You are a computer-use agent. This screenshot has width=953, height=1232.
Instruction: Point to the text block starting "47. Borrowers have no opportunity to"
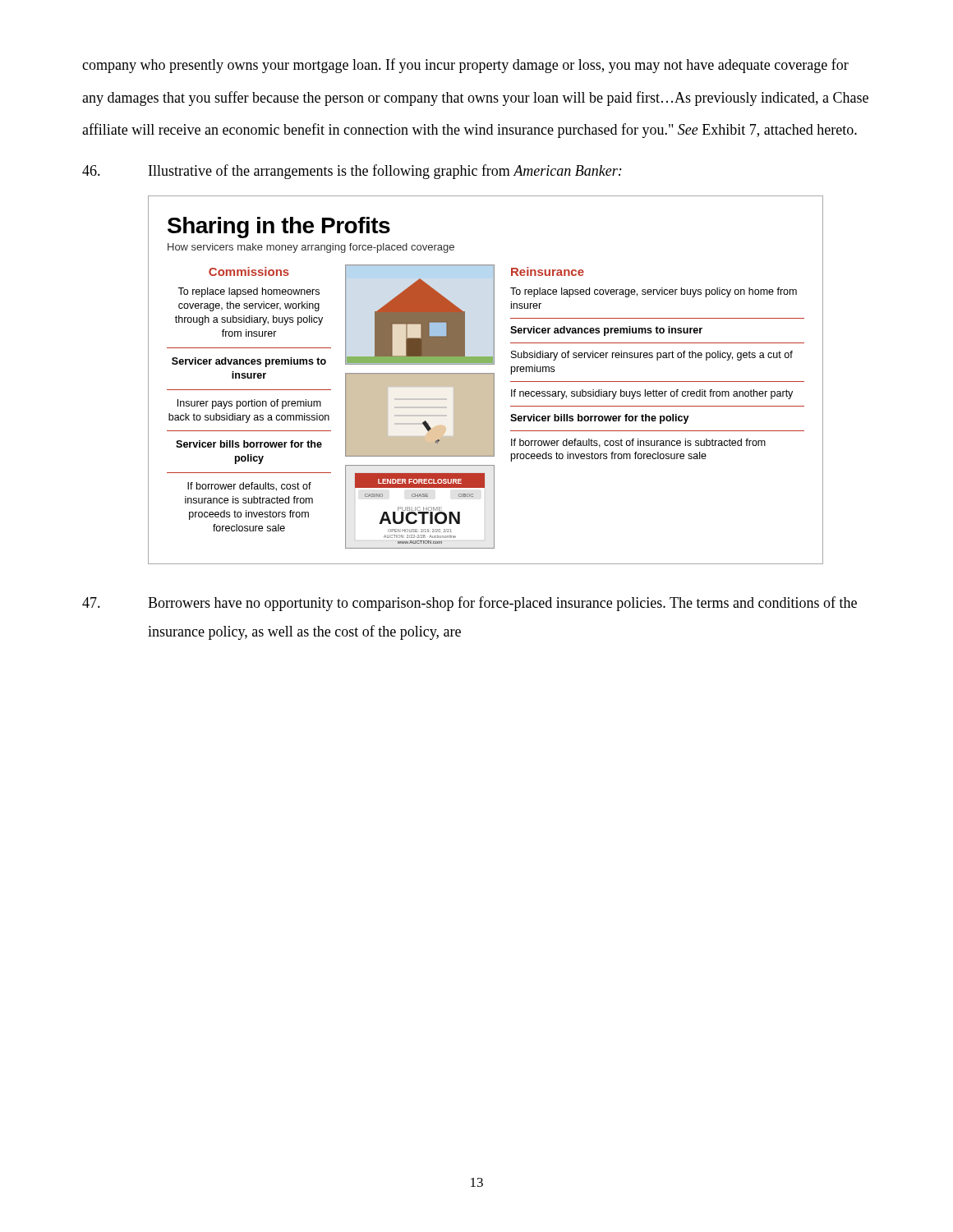pyautogui.click(x=476, y=617)
